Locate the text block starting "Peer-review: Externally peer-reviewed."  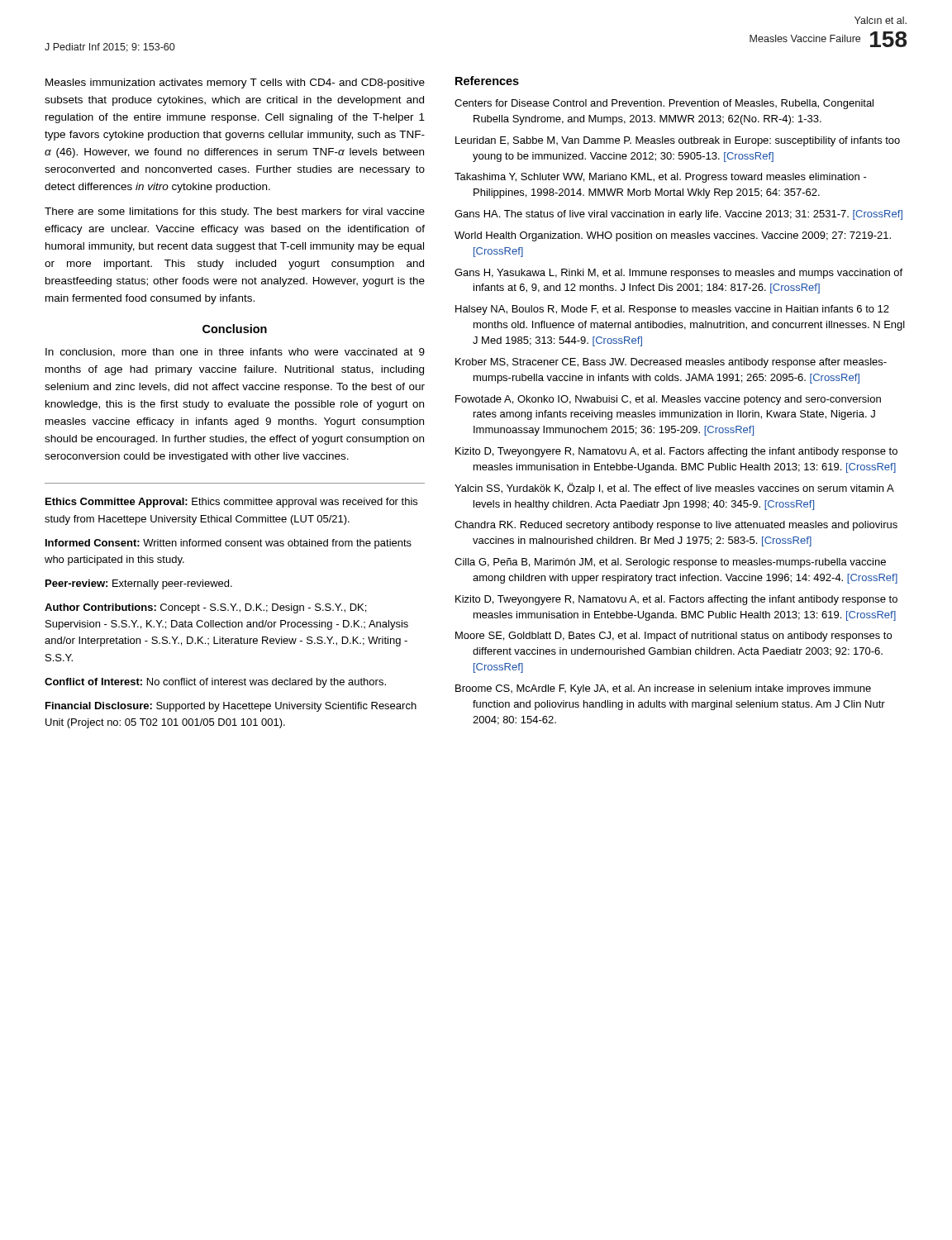(x=235, y=584)
